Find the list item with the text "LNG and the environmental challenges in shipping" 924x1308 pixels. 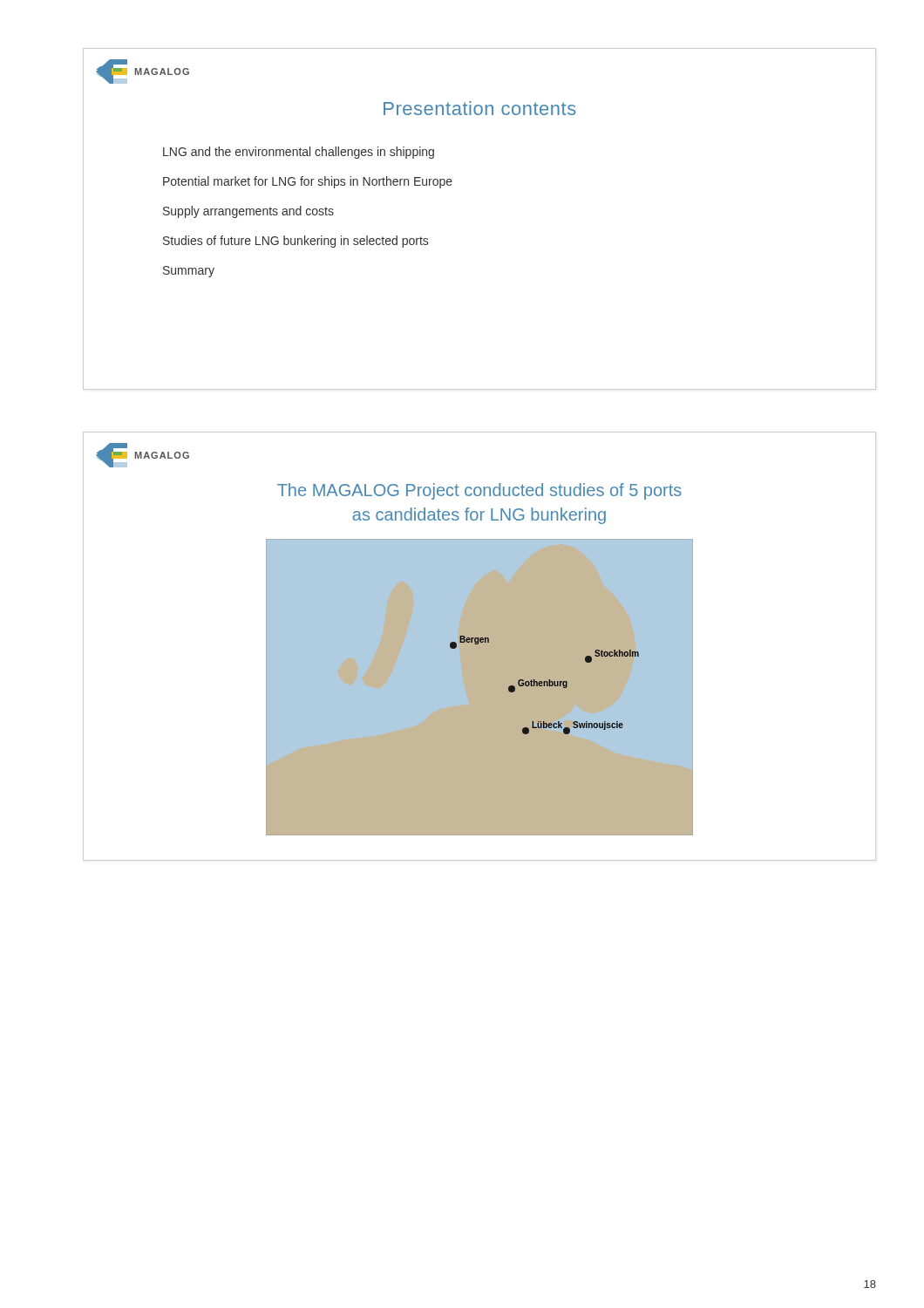pyautogui.click(x=298, y=152)
